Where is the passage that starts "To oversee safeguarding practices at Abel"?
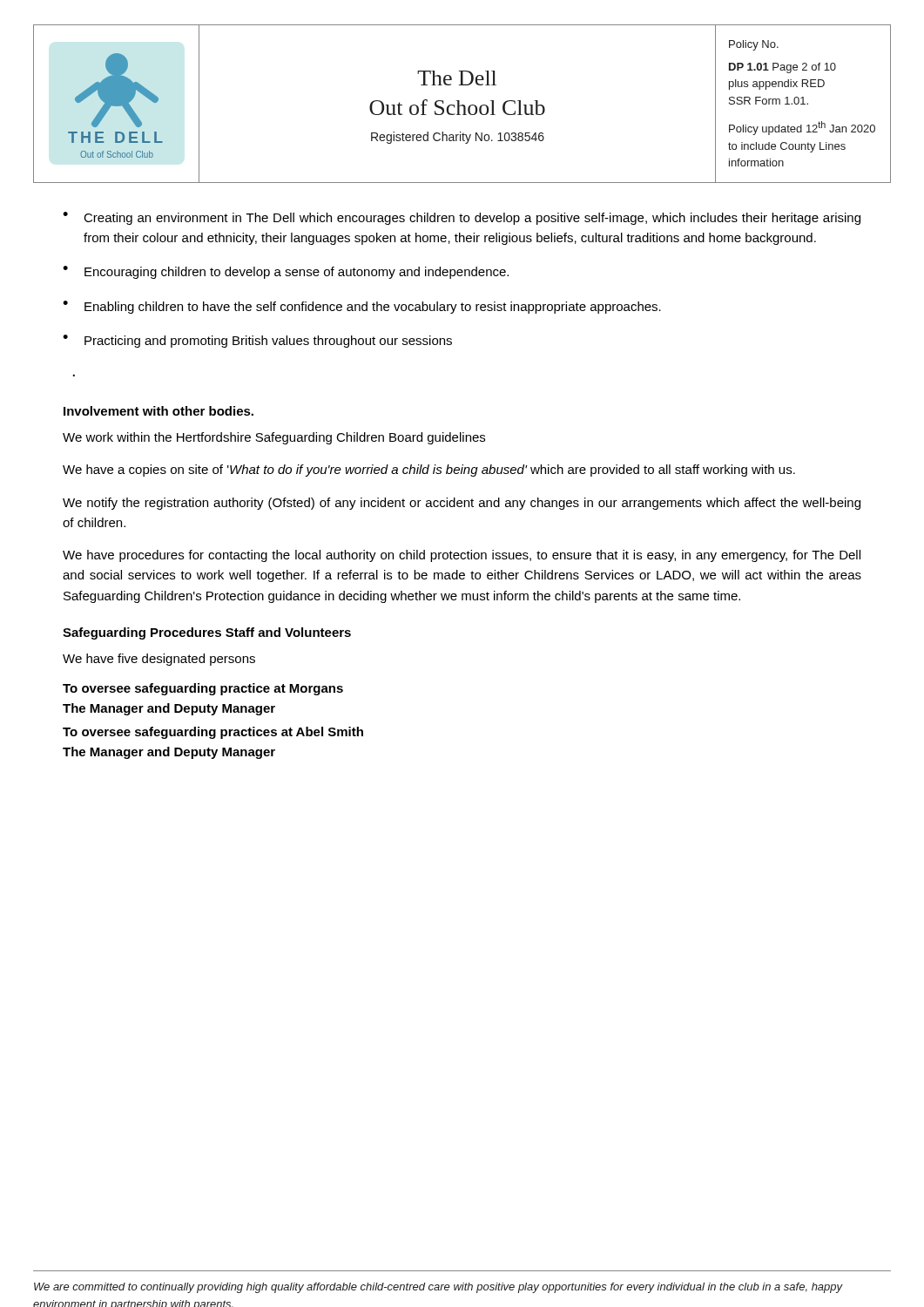Screen dimensions: 1307x924 213,732
